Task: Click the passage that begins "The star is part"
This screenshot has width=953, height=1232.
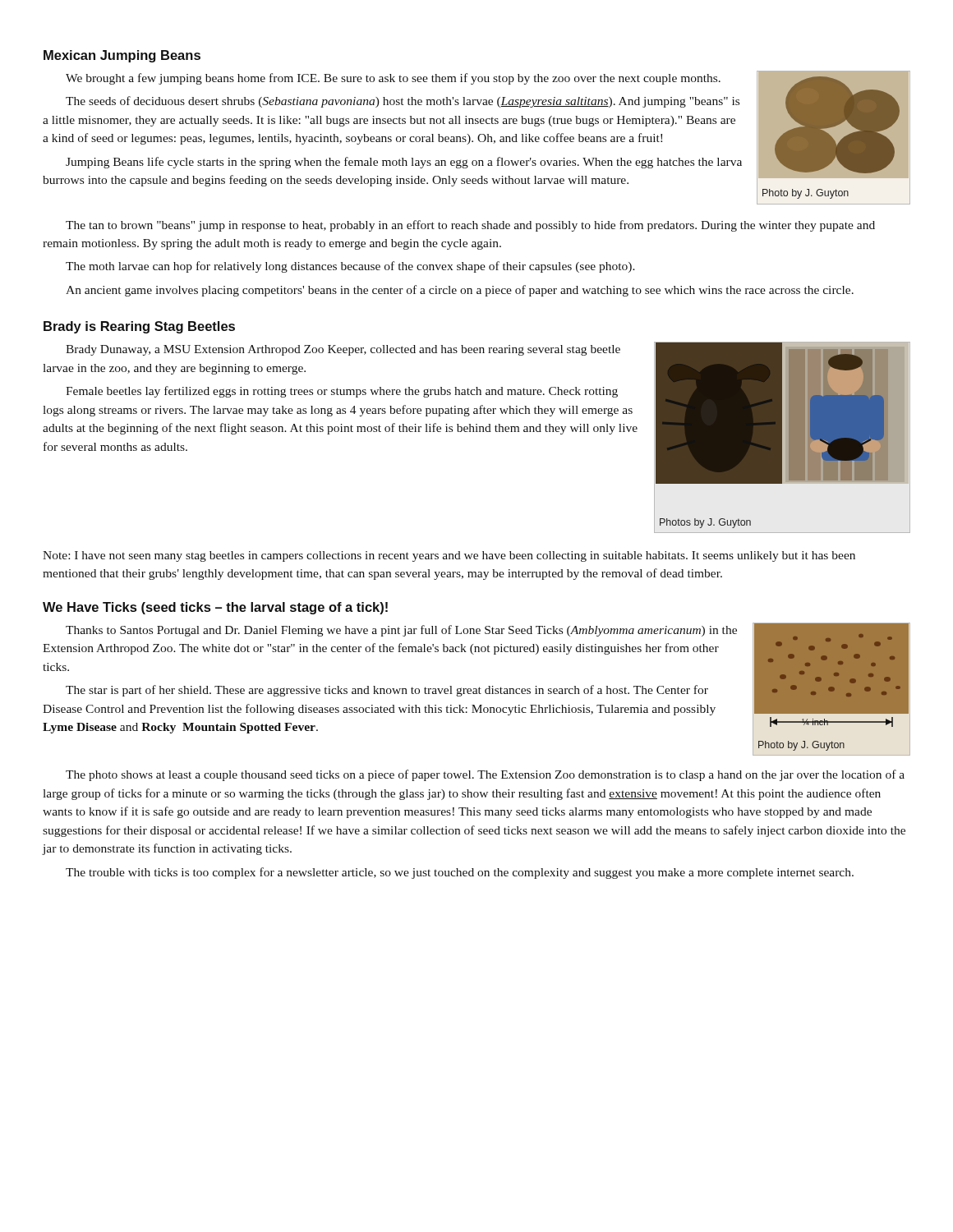Action: click(379, 708)
